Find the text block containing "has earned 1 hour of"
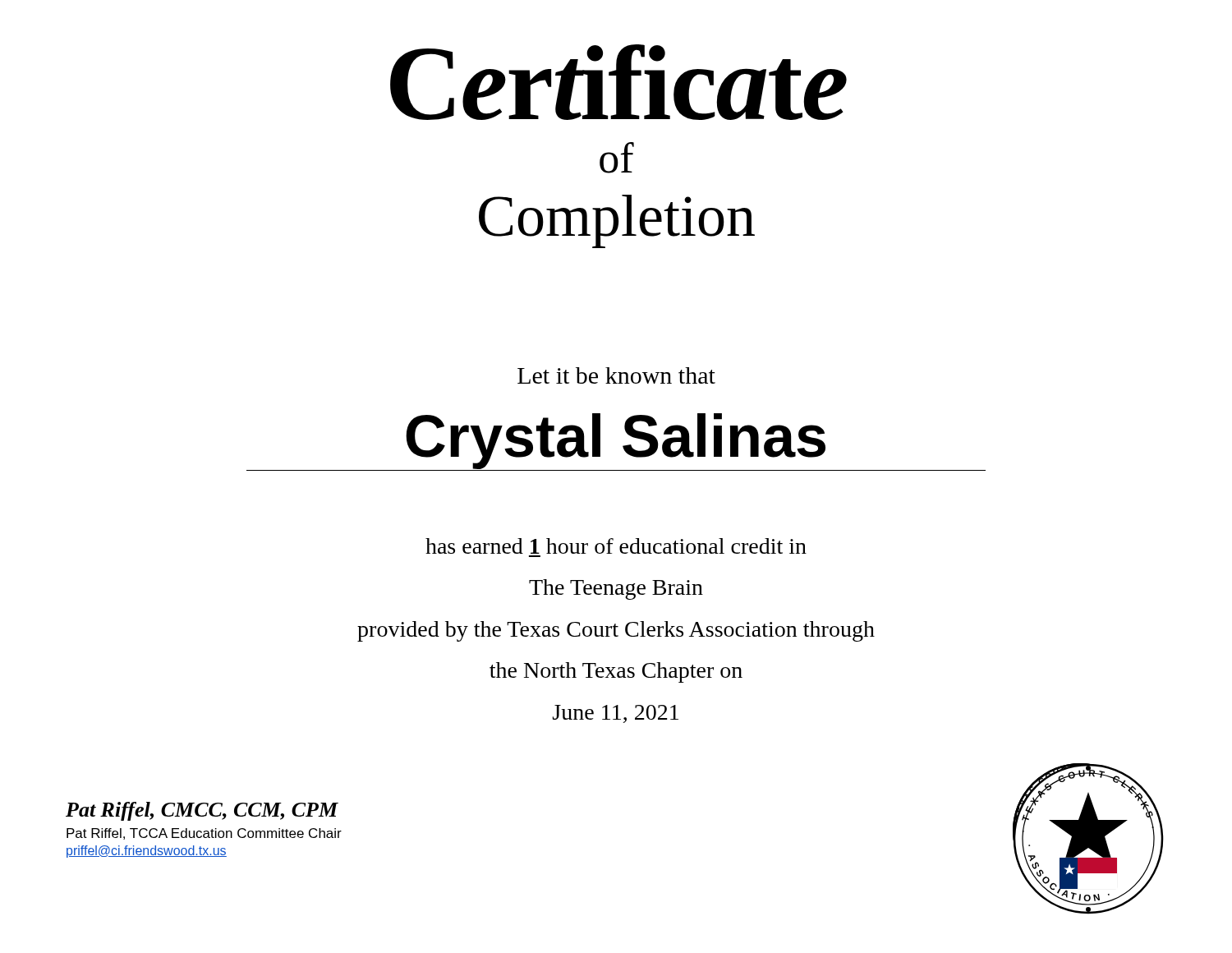This screenshot has width=1232, height=953. click(616, 629)
